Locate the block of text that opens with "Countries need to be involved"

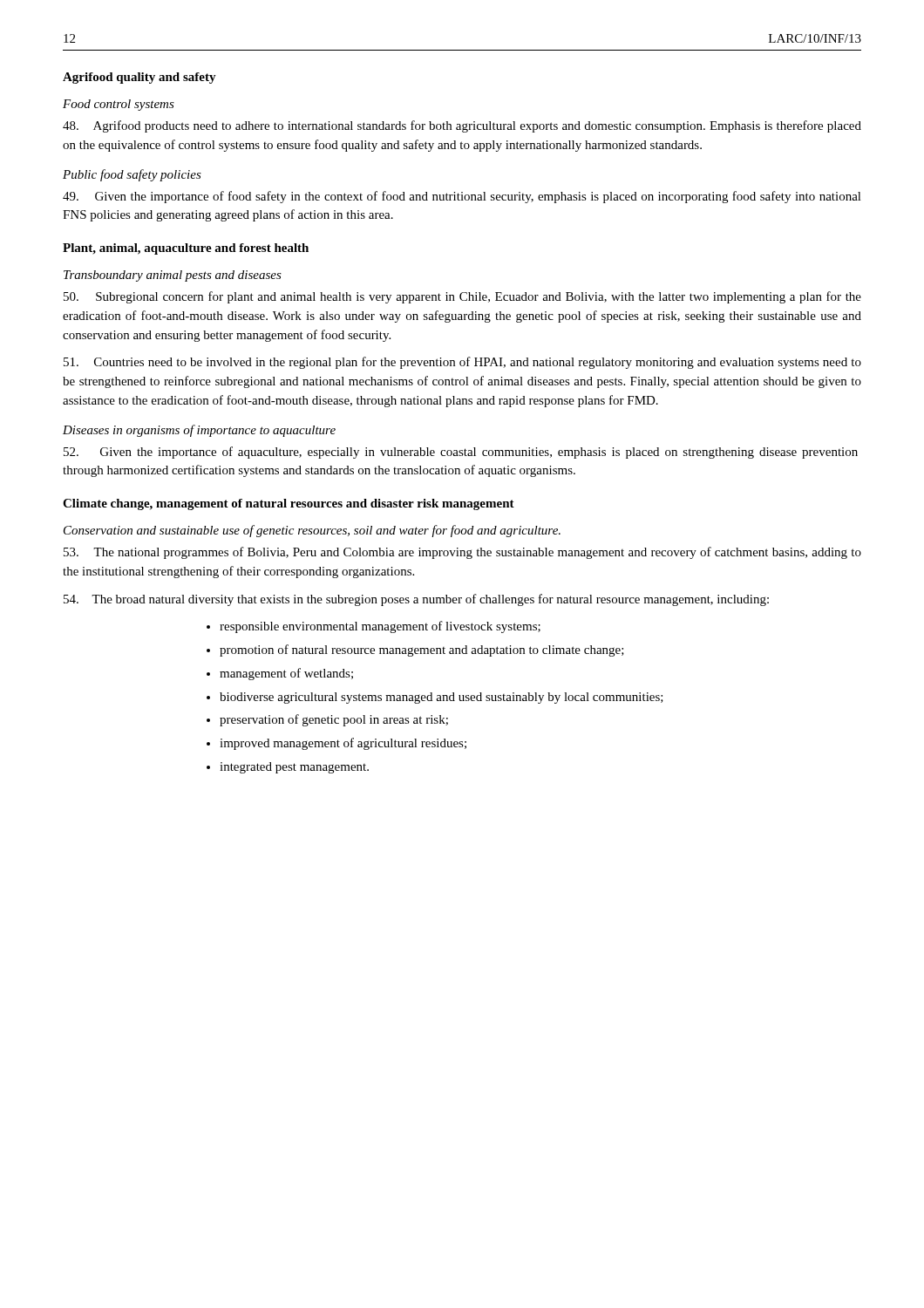point(462,381)
